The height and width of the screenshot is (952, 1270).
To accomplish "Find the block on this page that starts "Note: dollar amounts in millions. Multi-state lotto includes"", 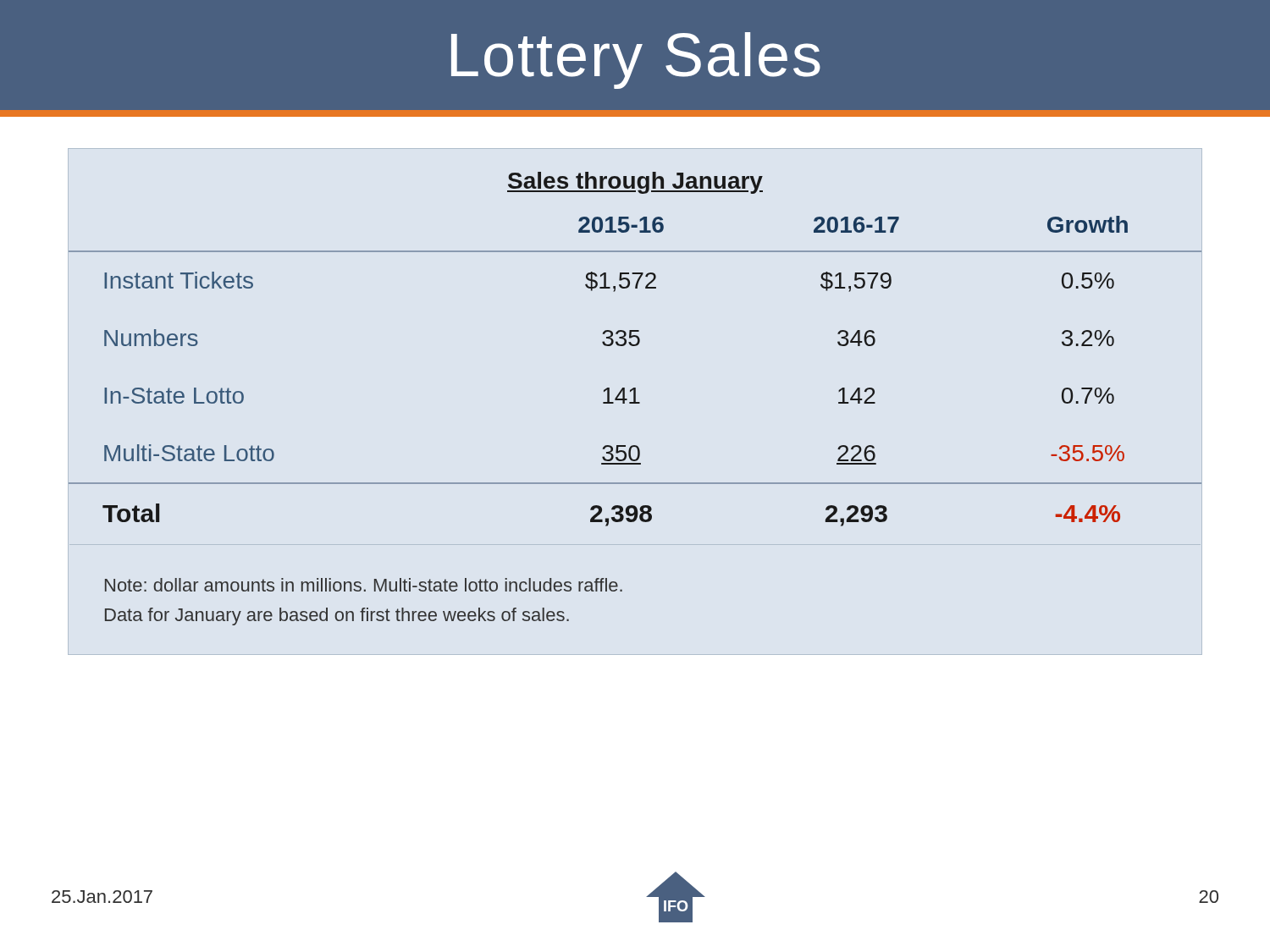I will click(x=363, y=585).
